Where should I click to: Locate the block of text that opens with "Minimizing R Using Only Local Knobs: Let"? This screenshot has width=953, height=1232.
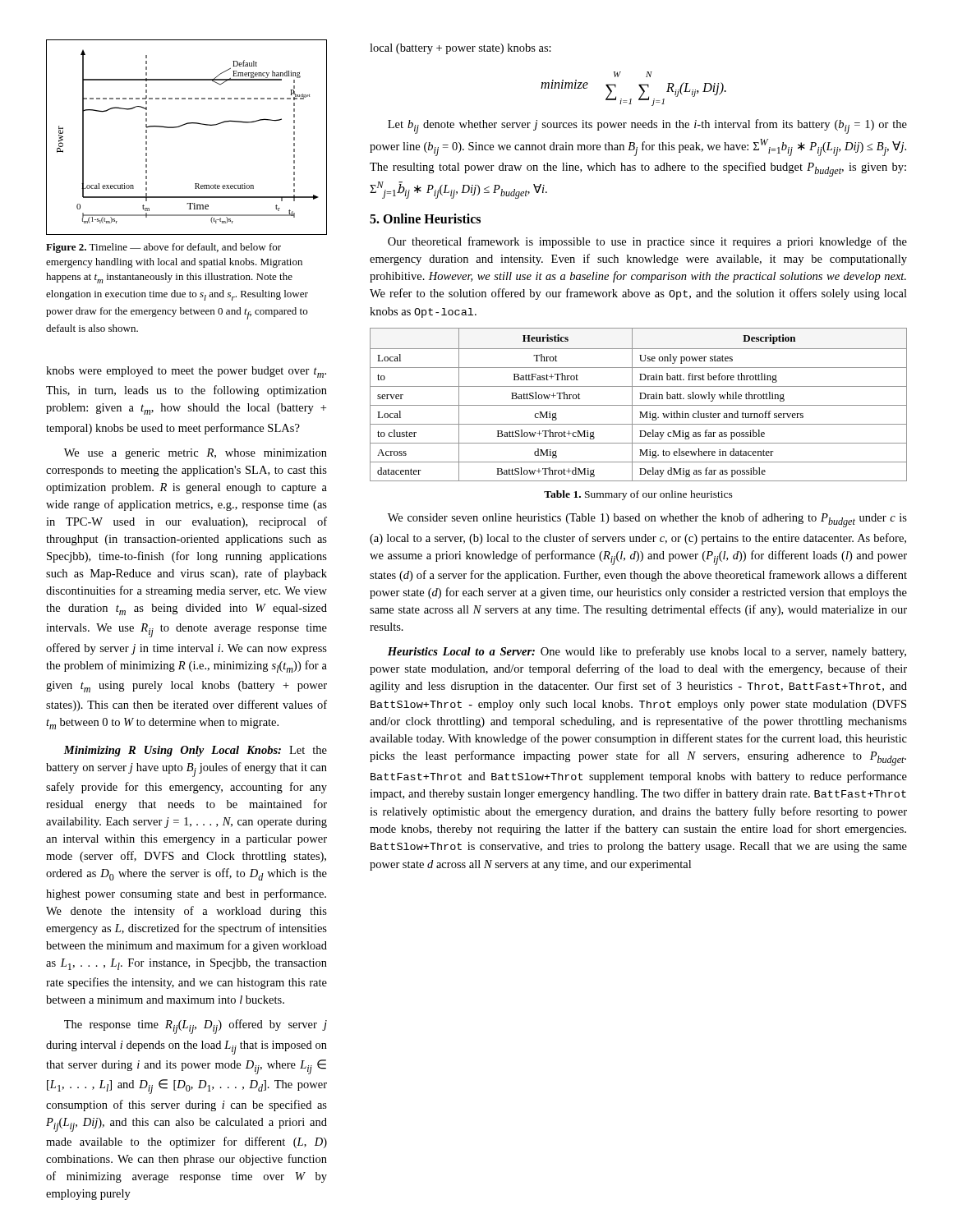[187, 875]
